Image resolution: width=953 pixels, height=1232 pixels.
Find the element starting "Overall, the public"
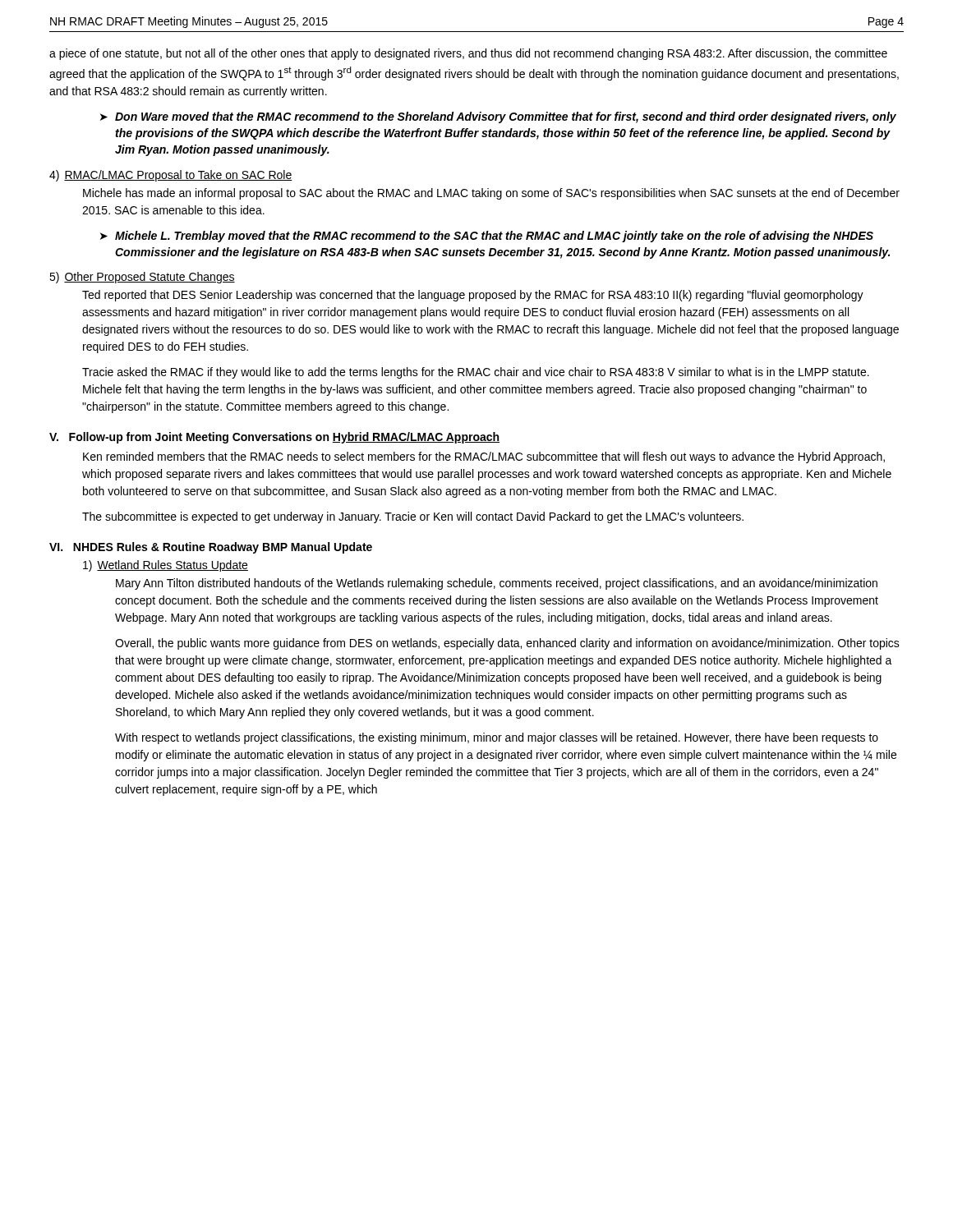pyautogui.click(x=507, y=678)
